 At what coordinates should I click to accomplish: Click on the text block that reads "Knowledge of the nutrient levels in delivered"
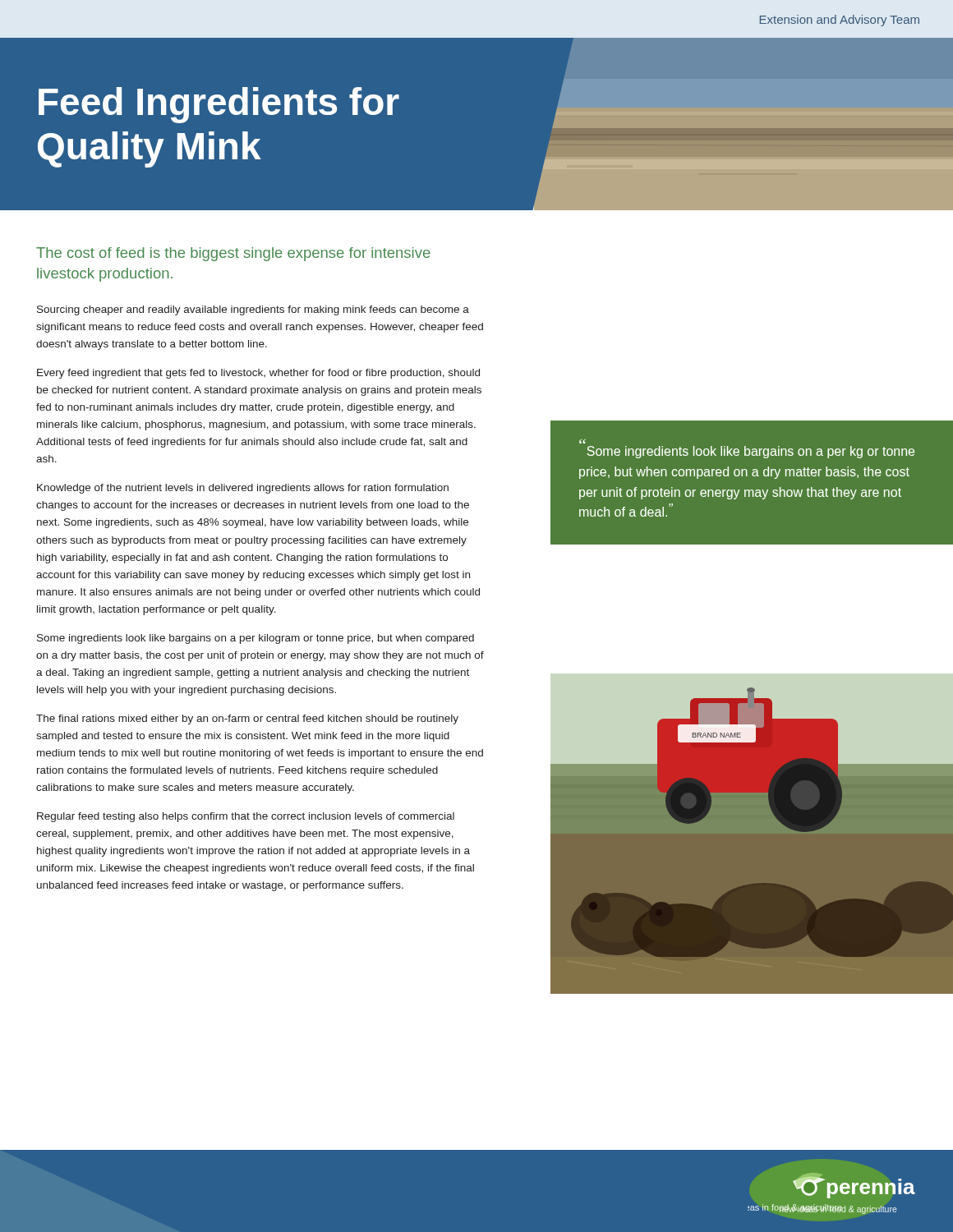point(262,548)
